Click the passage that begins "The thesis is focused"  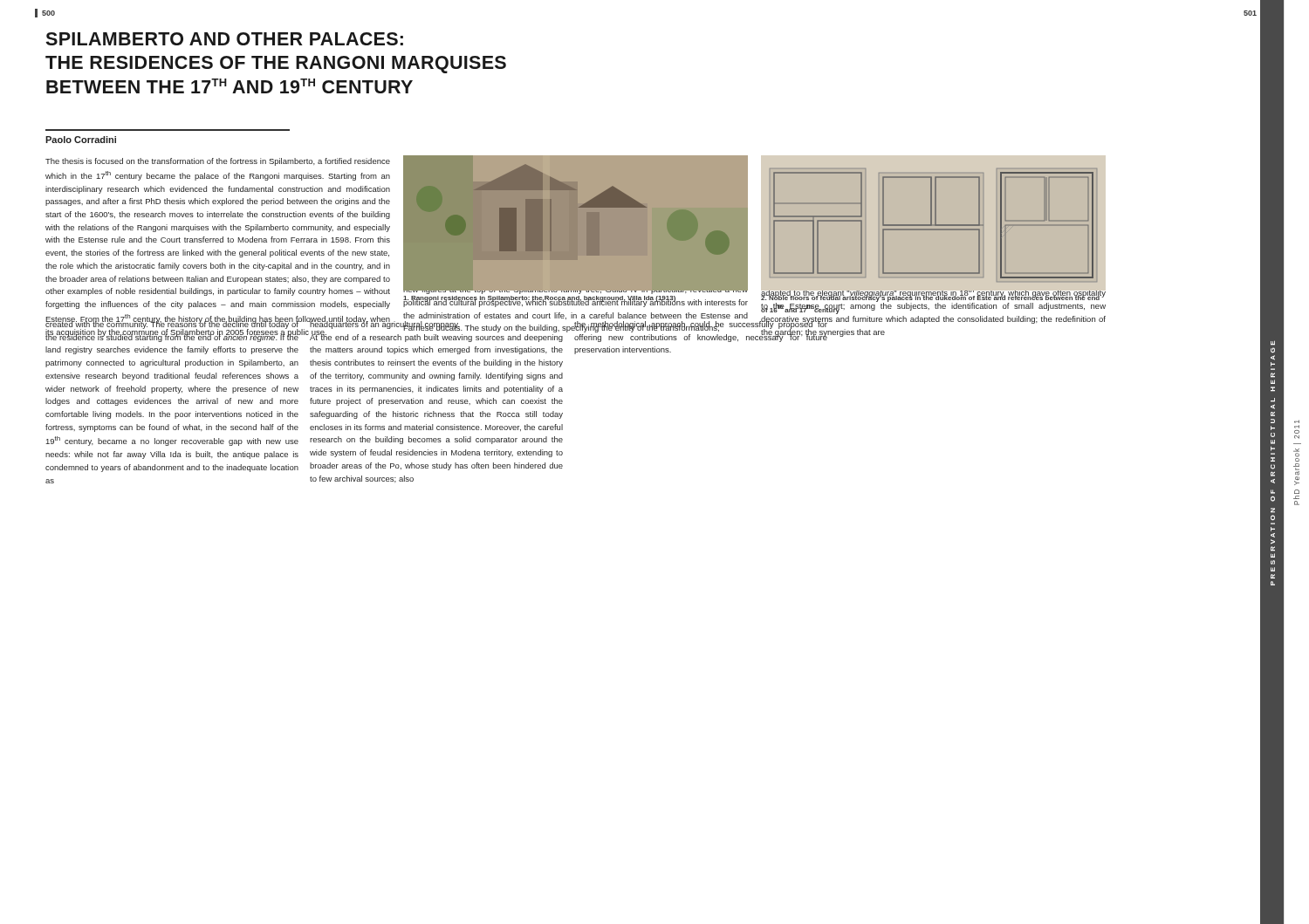(218, 246)
